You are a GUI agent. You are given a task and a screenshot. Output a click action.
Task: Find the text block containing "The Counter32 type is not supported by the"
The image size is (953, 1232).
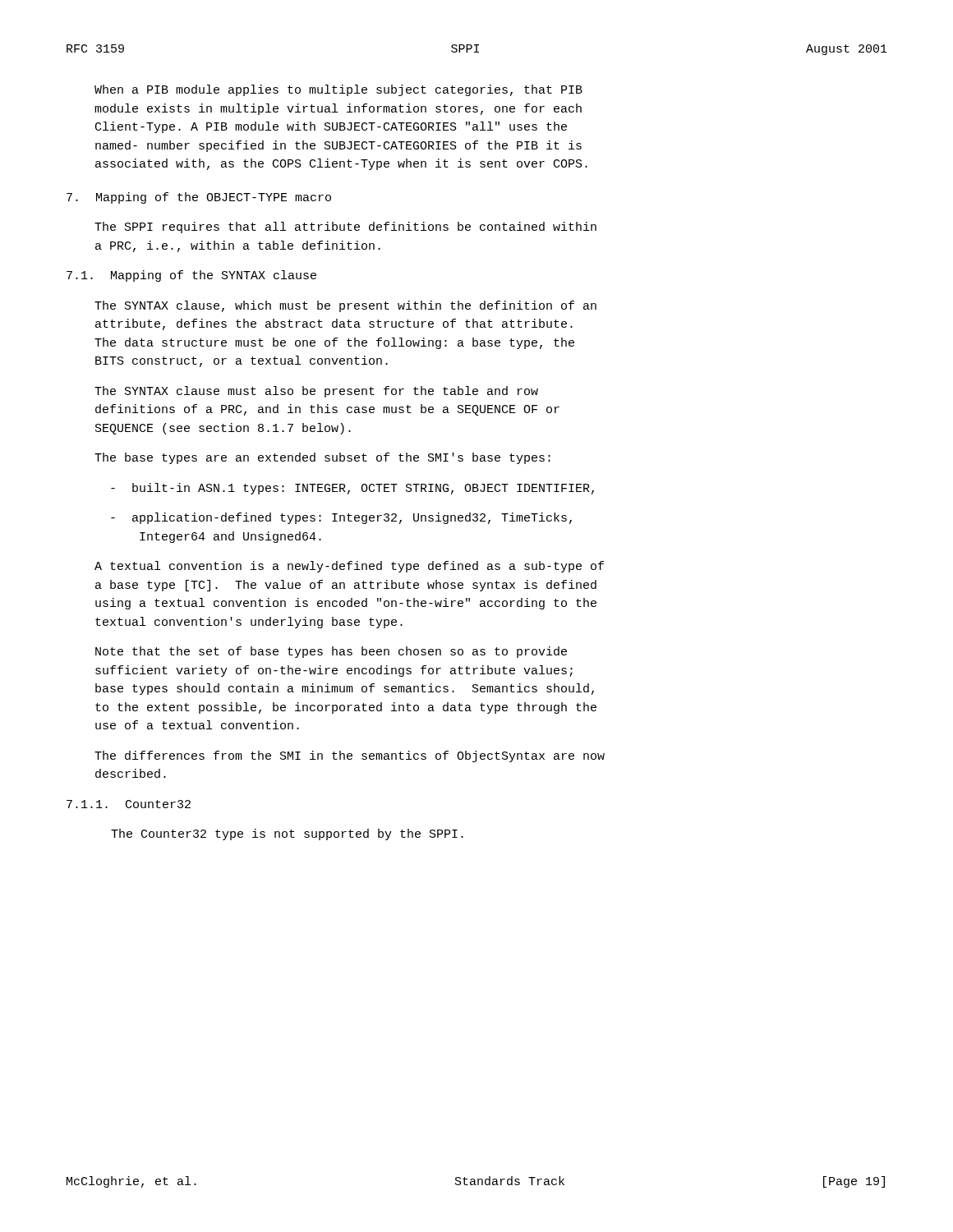pos(288,835)
